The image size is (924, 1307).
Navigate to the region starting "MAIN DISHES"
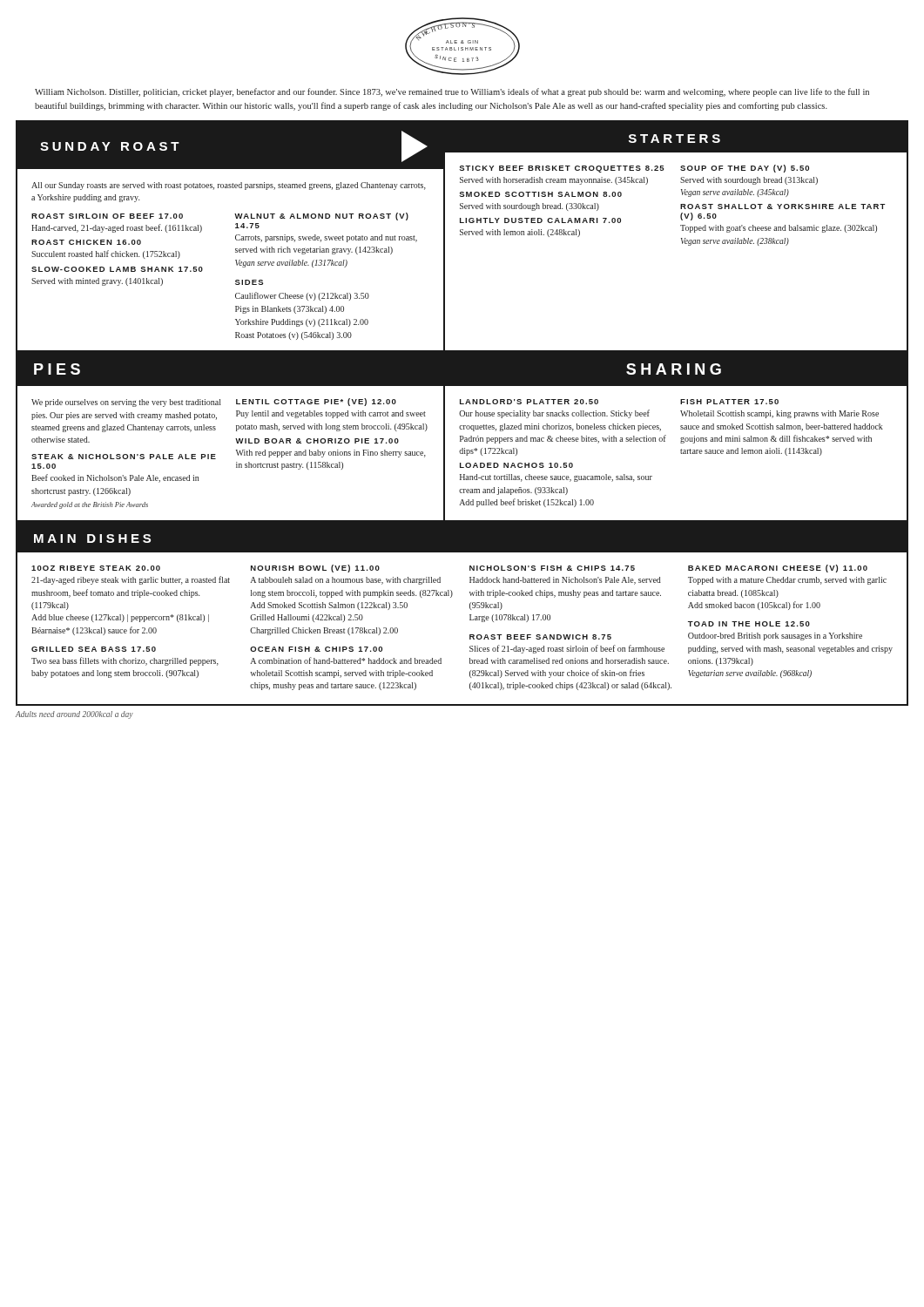[x=94, y=538]
